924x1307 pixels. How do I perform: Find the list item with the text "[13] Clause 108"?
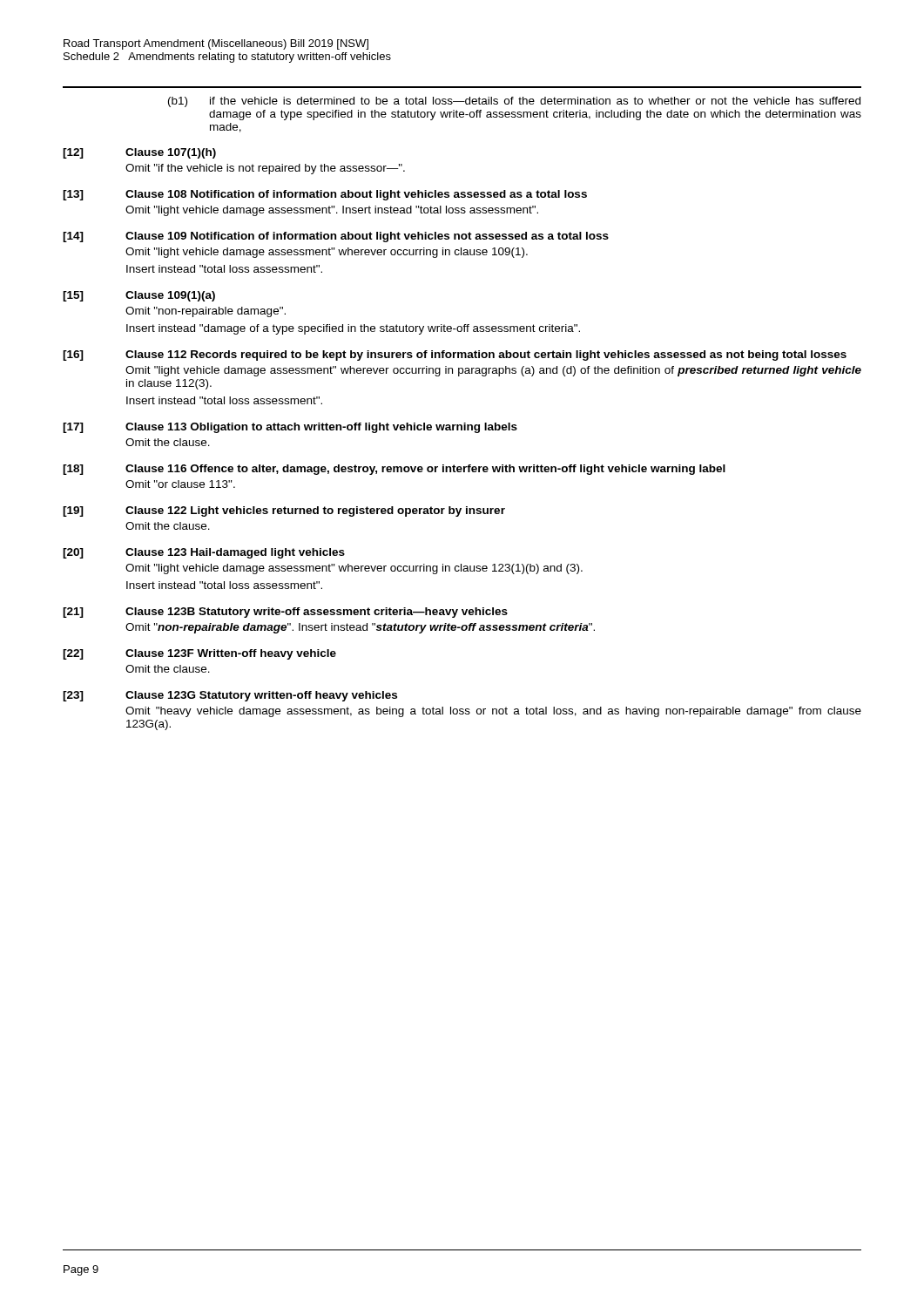click(462, 204)
